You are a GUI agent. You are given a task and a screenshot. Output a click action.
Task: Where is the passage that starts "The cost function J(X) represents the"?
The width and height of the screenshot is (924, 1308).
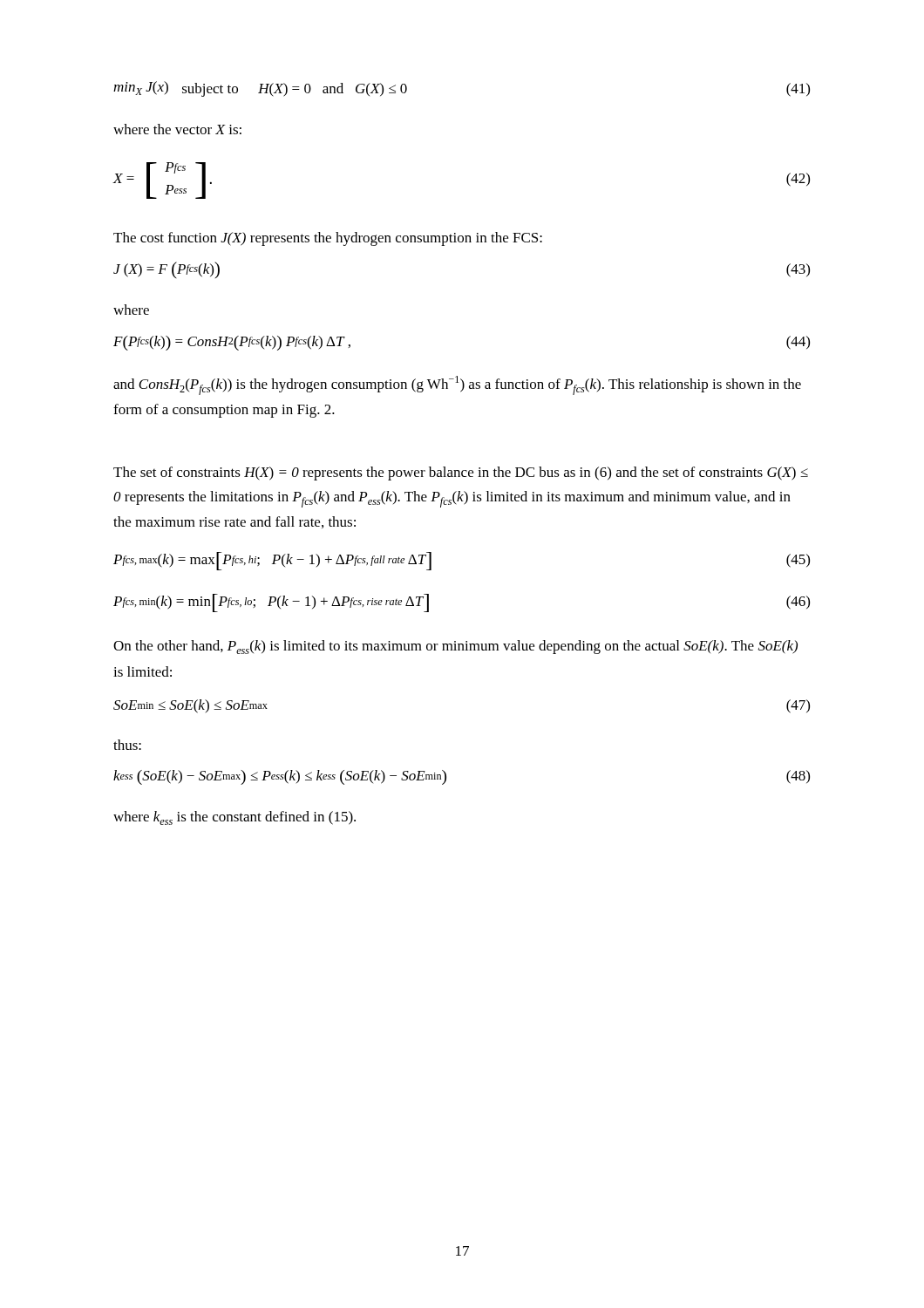[328, 238]
